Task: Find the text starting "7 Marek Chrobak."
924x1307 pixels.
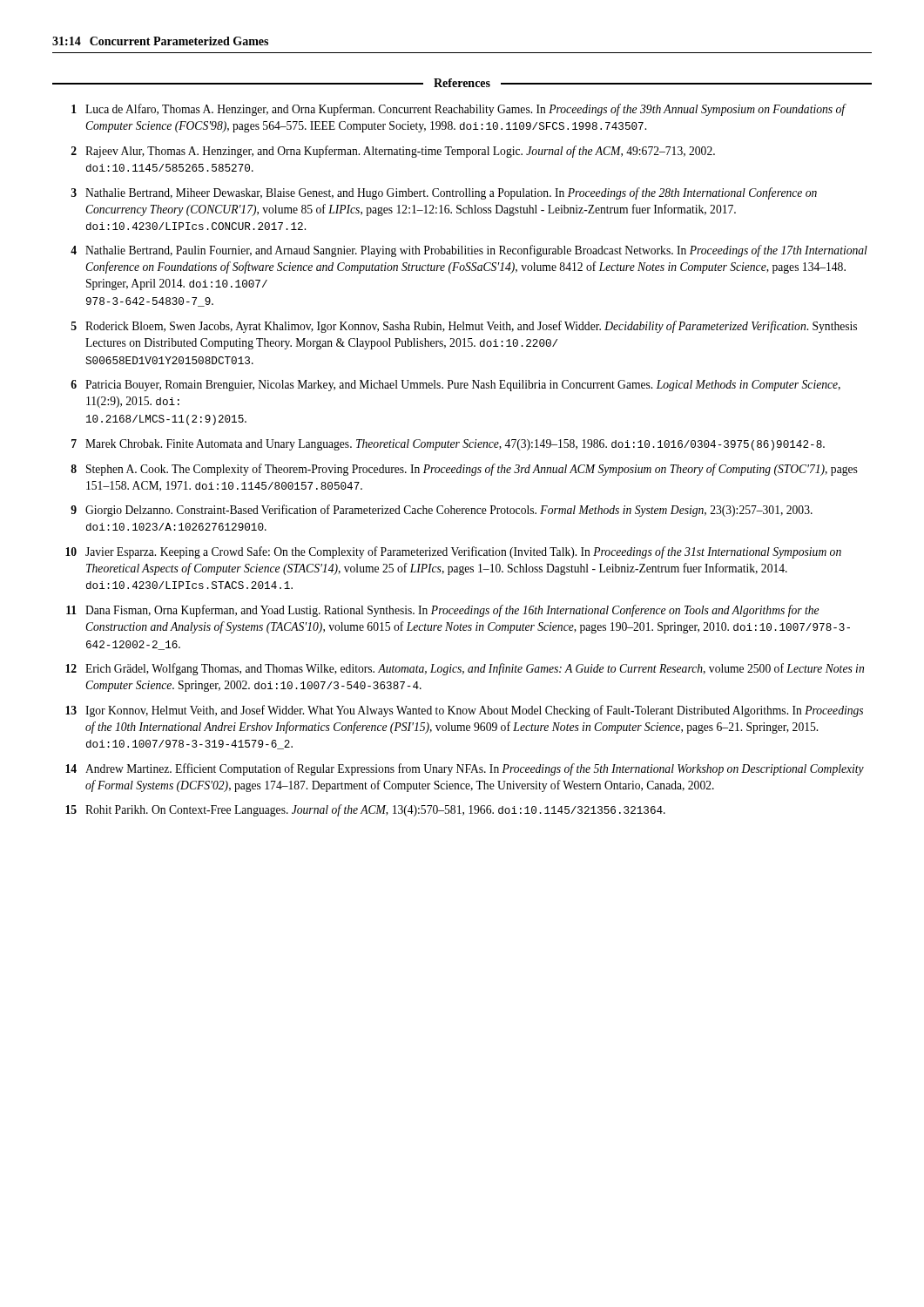Action: (x=462, y=444)
